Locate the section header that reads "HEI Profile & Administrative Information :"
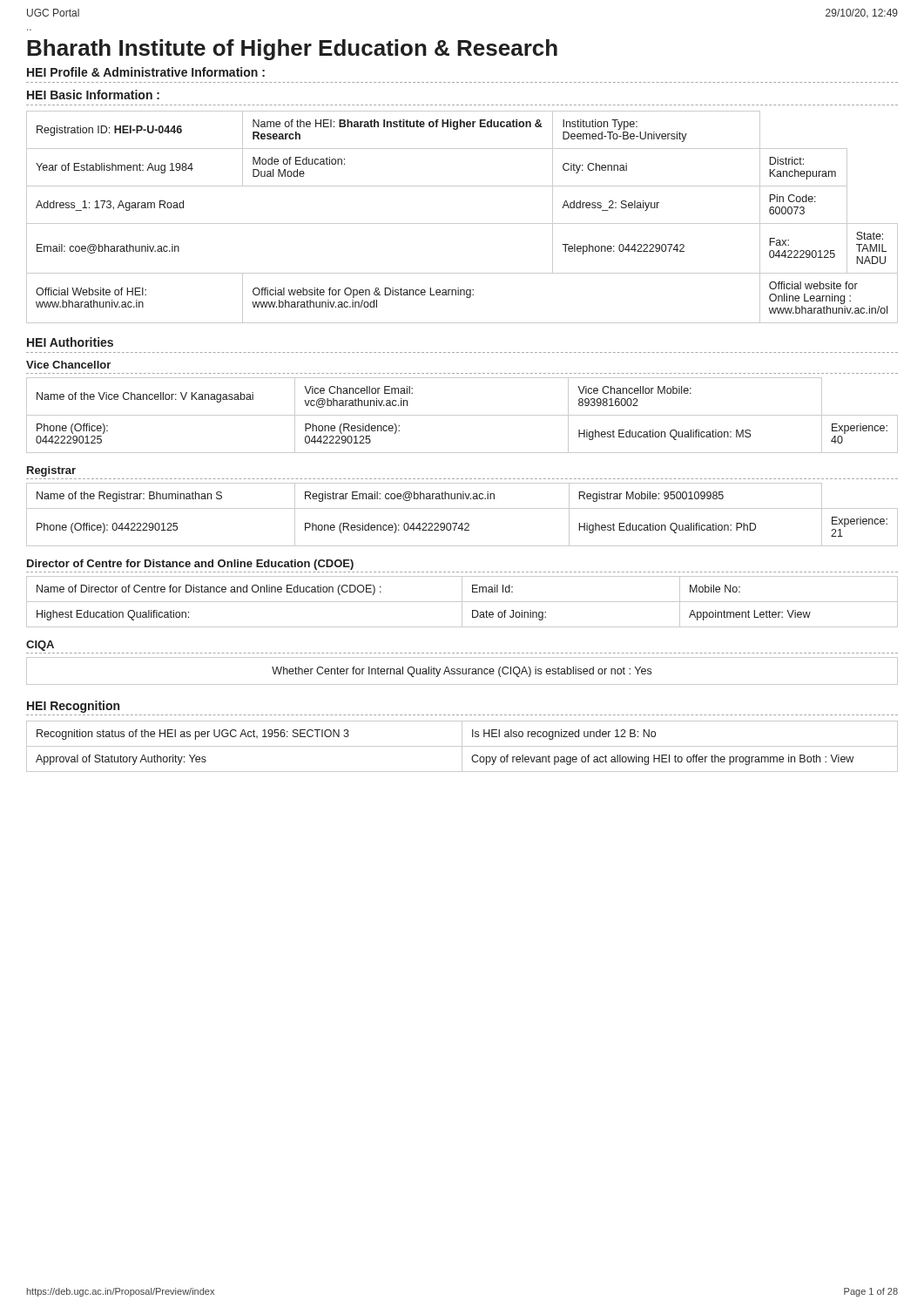The width and height of the screenshot is (924, 1307). pos(146,72)
